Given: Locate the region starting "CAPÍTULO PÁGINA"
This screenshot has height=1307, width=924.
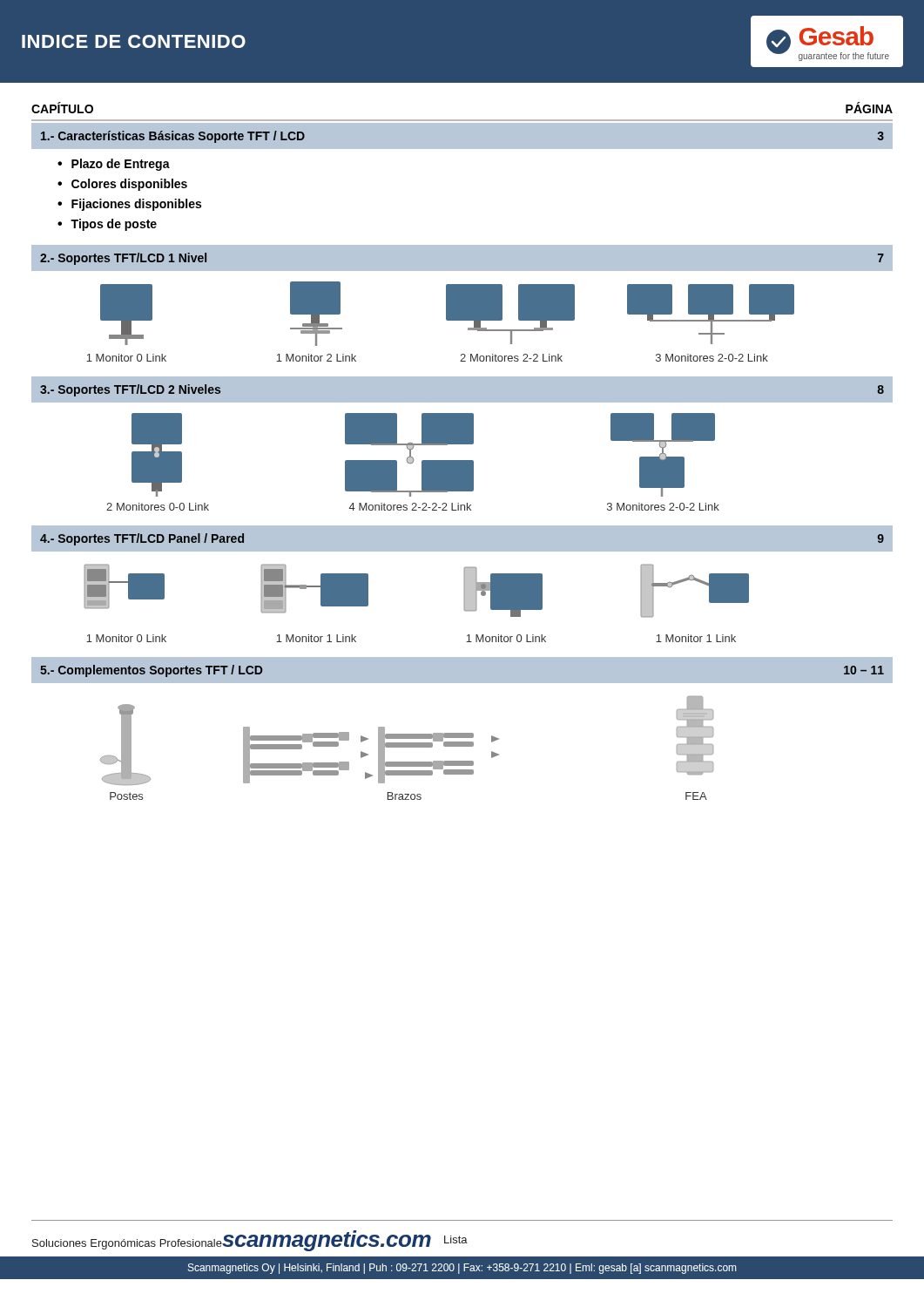Looking at the screenshot, I should click(x=462, y=109).
